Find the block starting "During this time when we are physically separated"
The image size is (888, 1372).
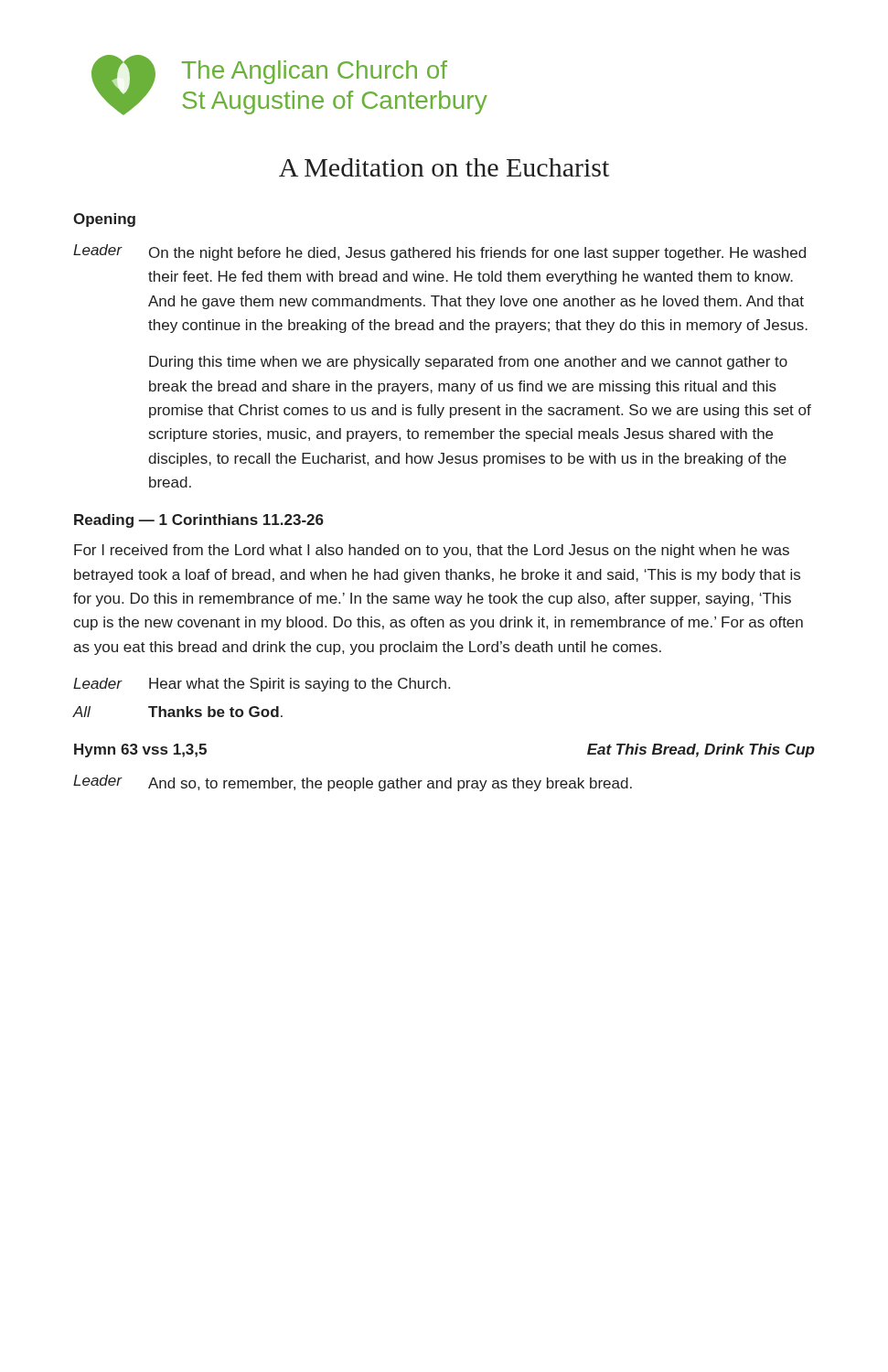pos(481,423)
